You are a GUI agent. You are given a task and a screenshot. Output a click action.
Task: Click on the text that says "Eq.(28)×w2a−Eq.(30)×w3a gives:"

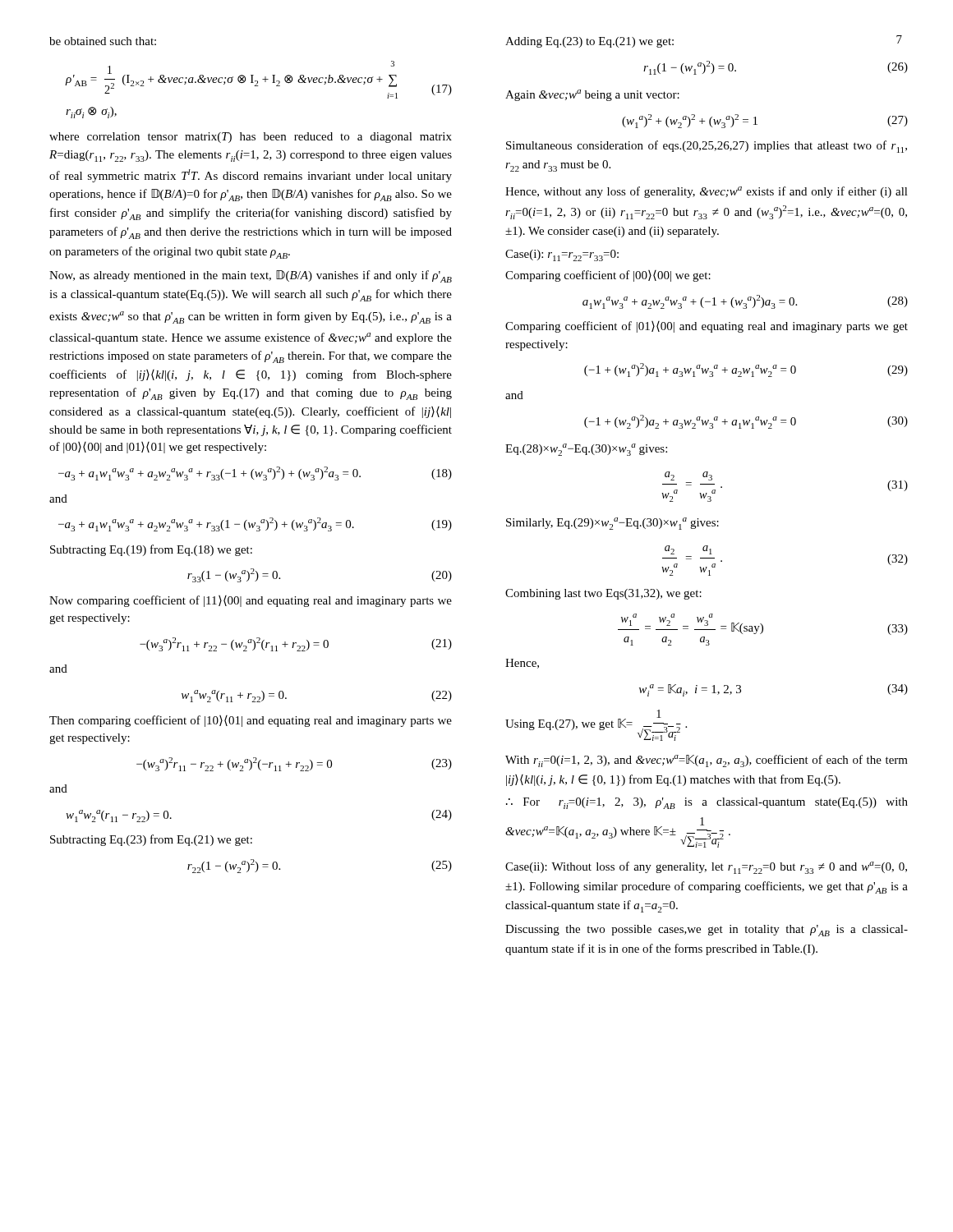pyautogui.click(x=587, y=448)
